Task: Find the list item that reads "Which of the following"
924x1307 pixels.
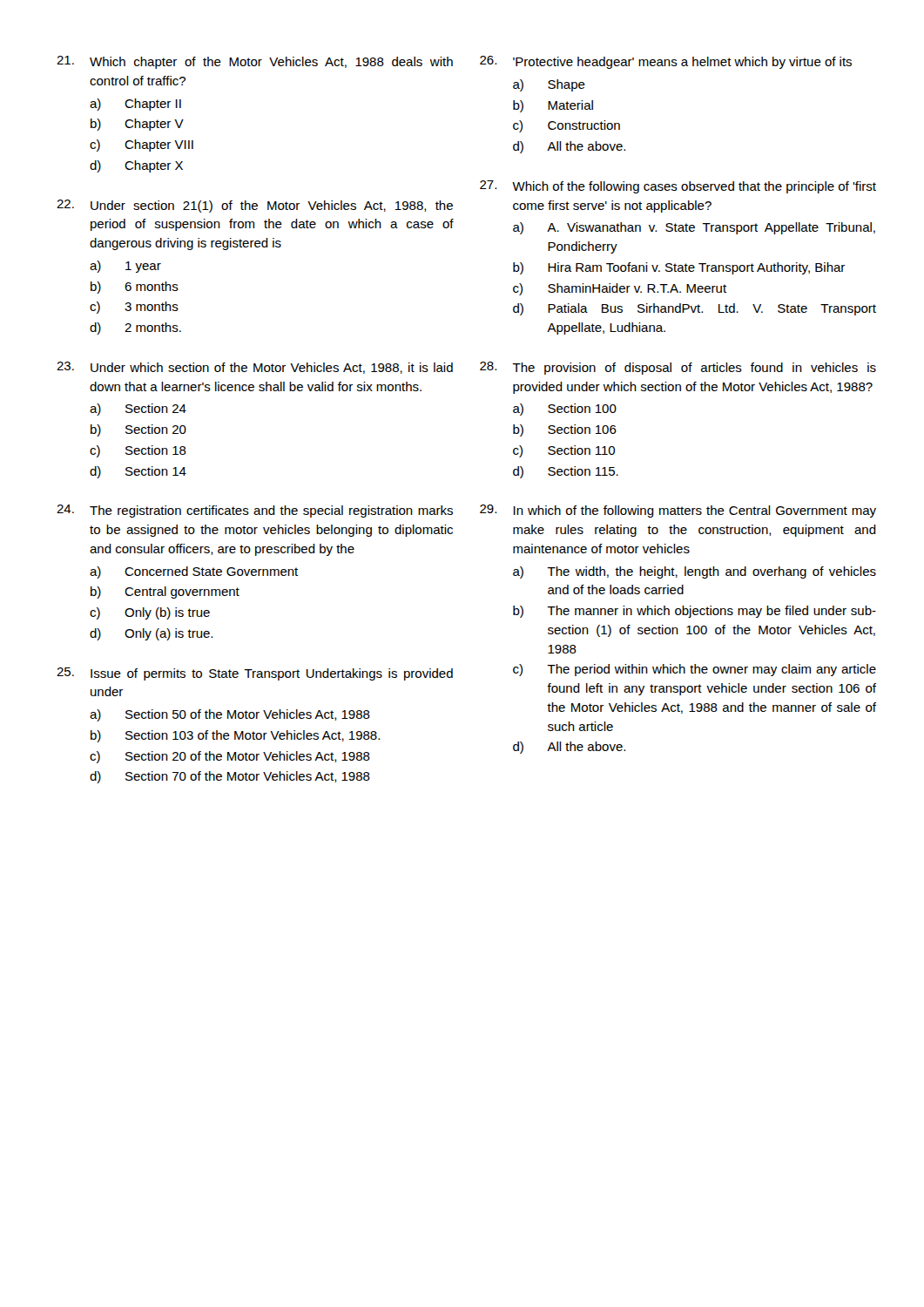Action: (x=694, y=257)
